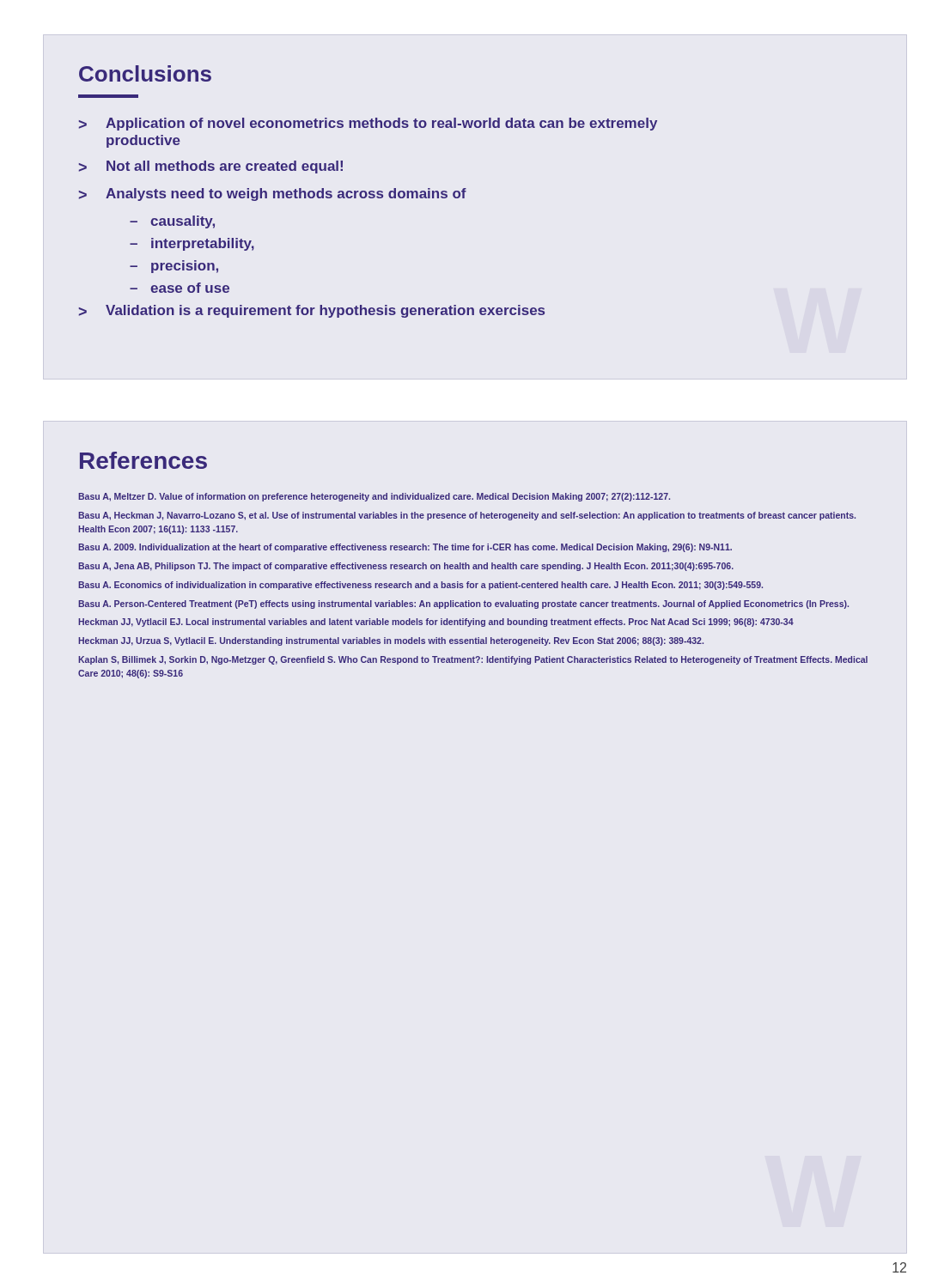Locate the text block containing "Kaplan S, Billimek J,"
The width and height of the screenshot is (950, 1288).
(x=473, y=666)
